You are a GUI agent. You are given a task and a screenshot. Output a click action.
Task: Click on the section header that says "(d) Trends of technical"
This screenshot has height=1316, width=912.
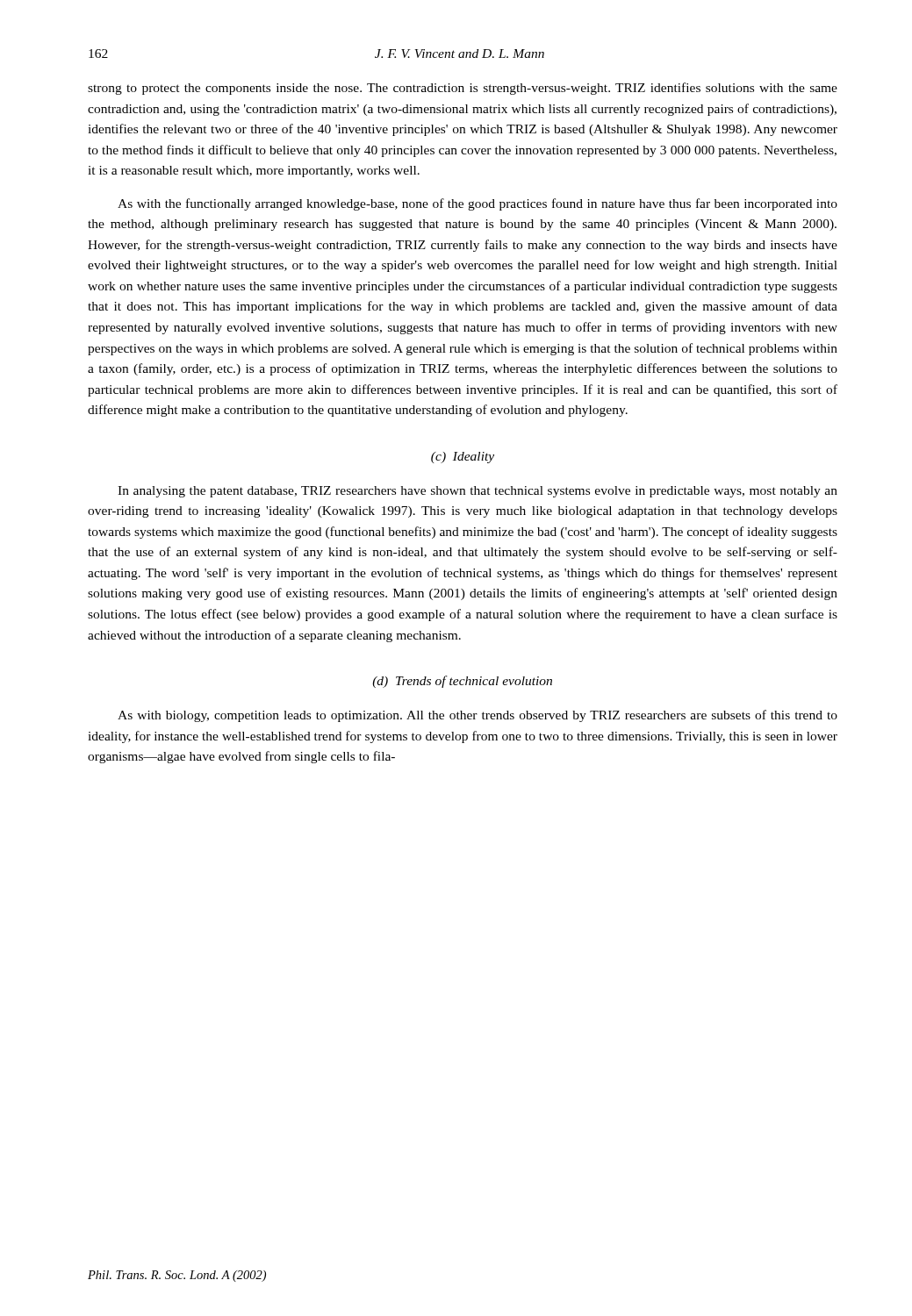(463, 681)
